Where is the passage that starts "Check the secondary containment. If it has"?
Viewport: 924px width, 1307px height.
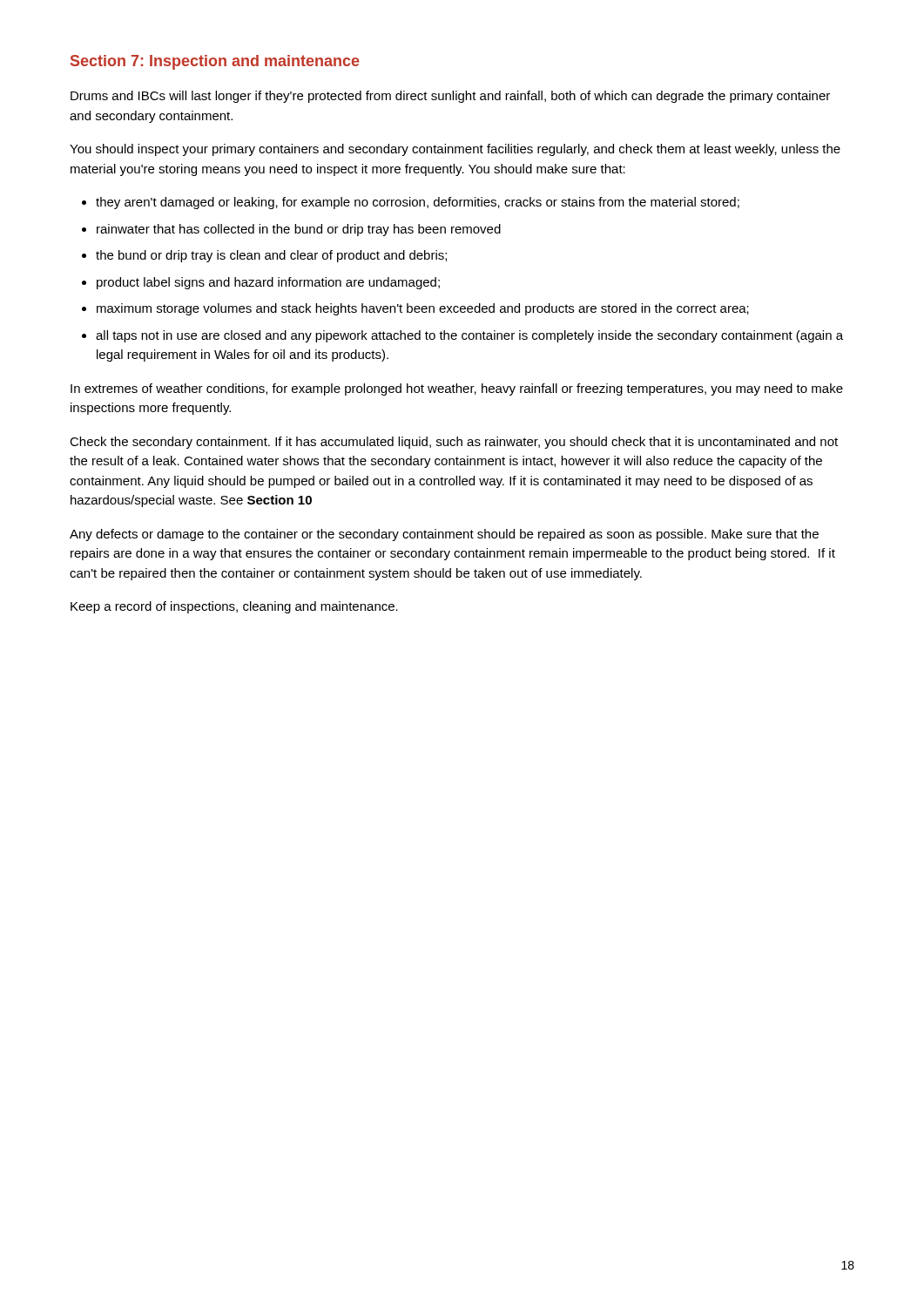click(454, 470)
